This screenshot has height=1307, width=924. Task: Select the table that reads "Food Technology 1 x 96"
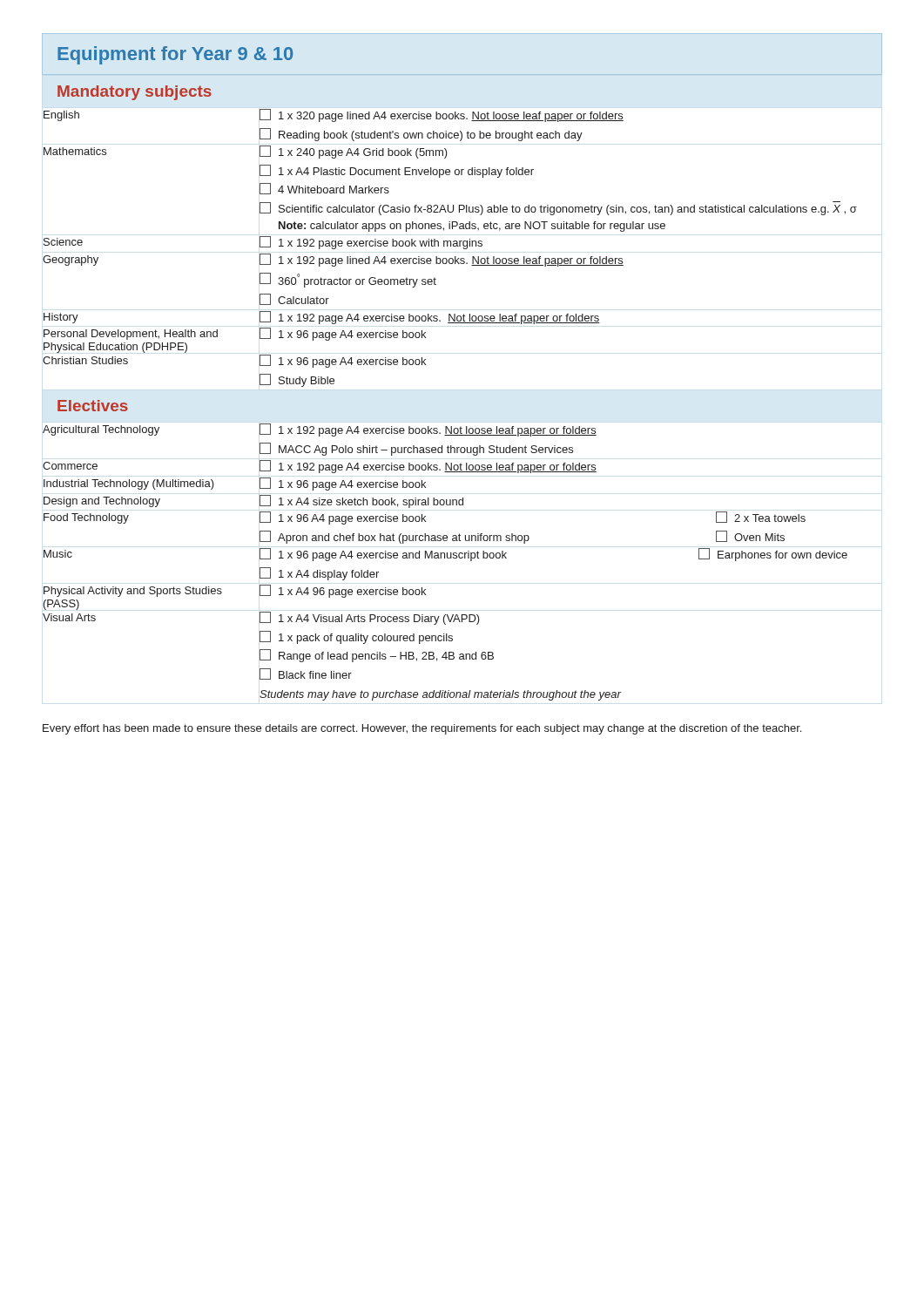click(x=462, y=529)
